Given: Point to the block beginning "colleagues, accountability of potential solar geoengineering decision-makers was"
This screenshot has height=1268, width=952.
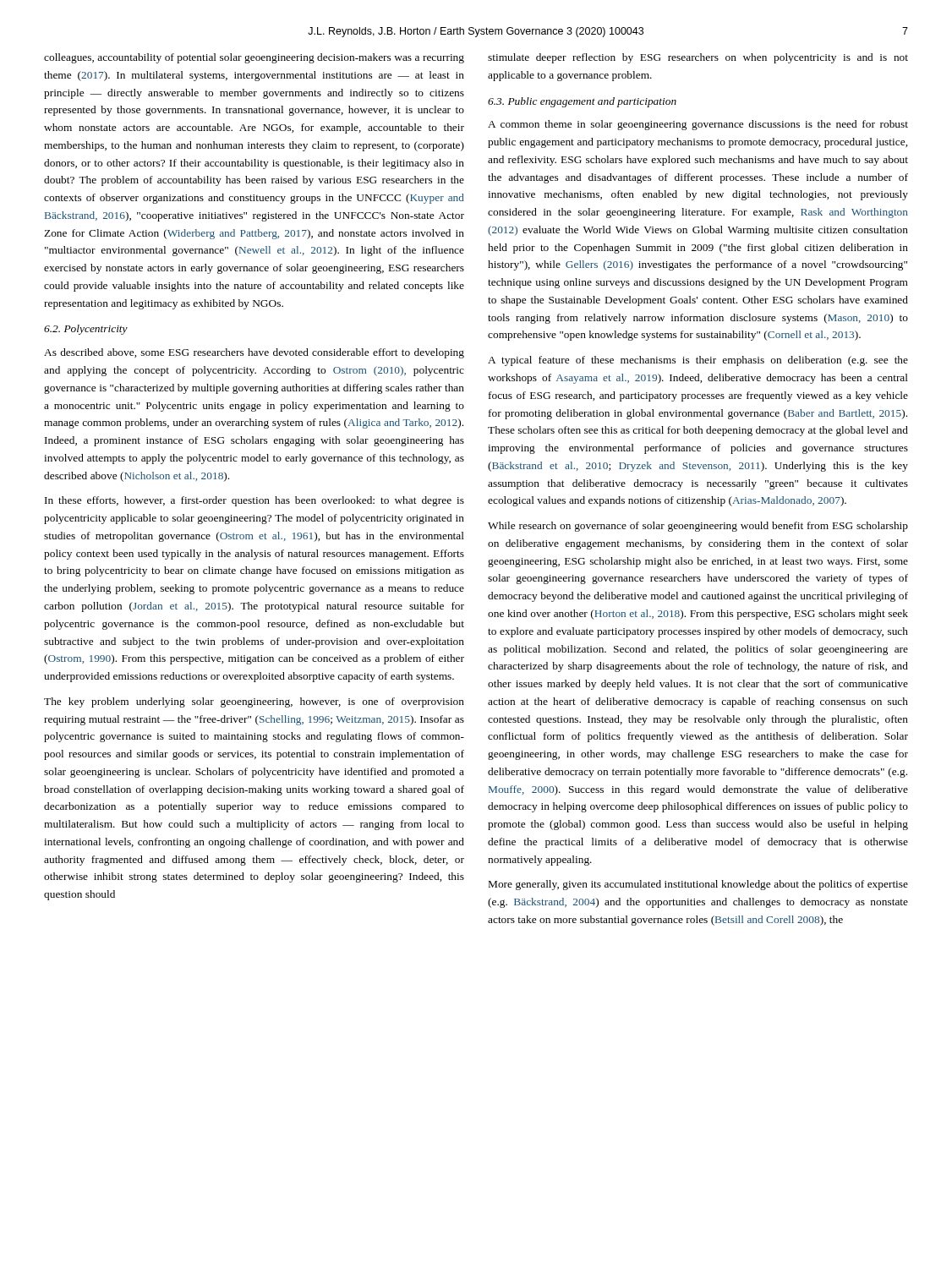Looking at the screenshot, I should pos(254,181).
